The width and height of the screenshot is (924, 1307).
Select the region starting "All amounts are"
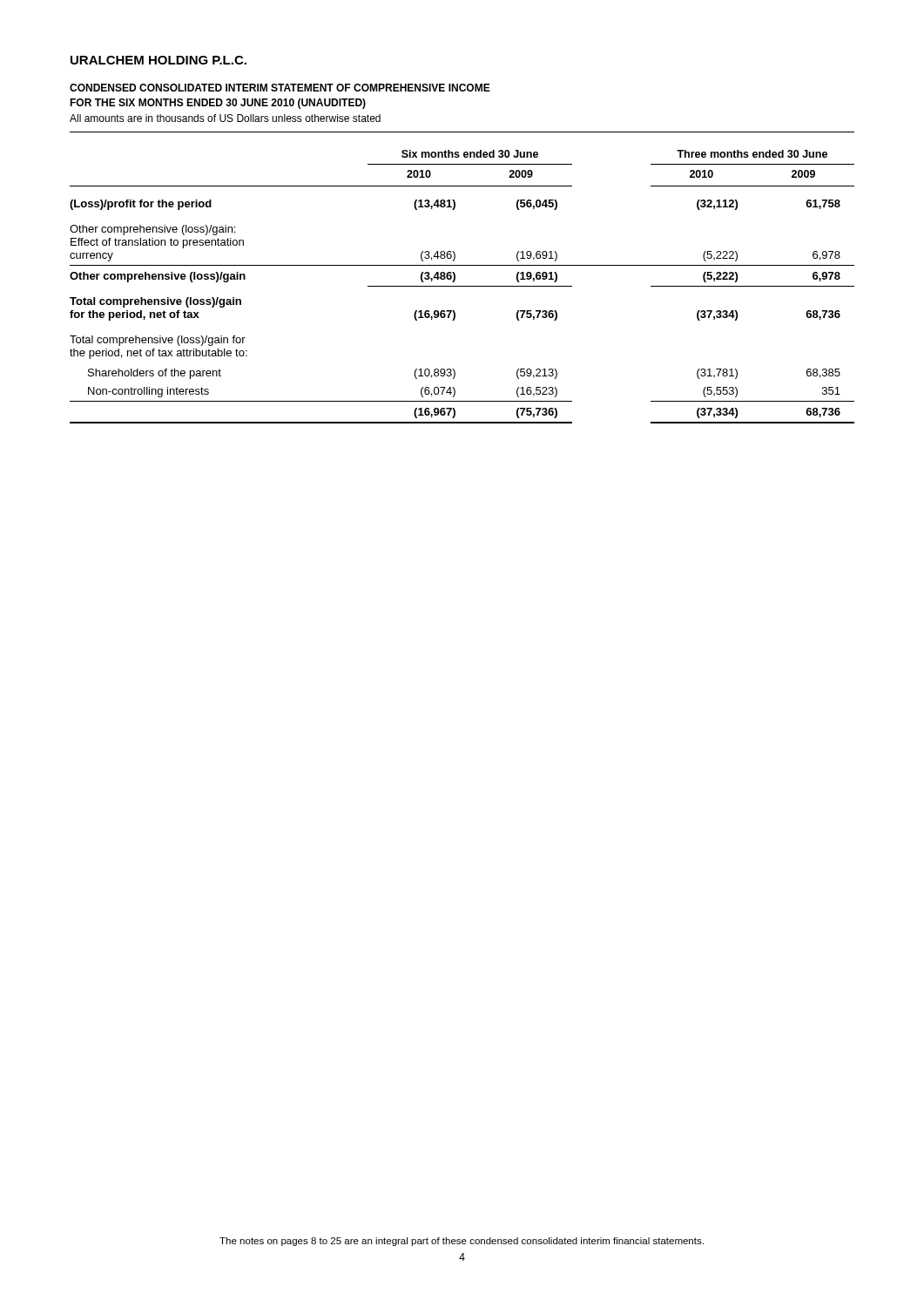[x=225, y=118]
